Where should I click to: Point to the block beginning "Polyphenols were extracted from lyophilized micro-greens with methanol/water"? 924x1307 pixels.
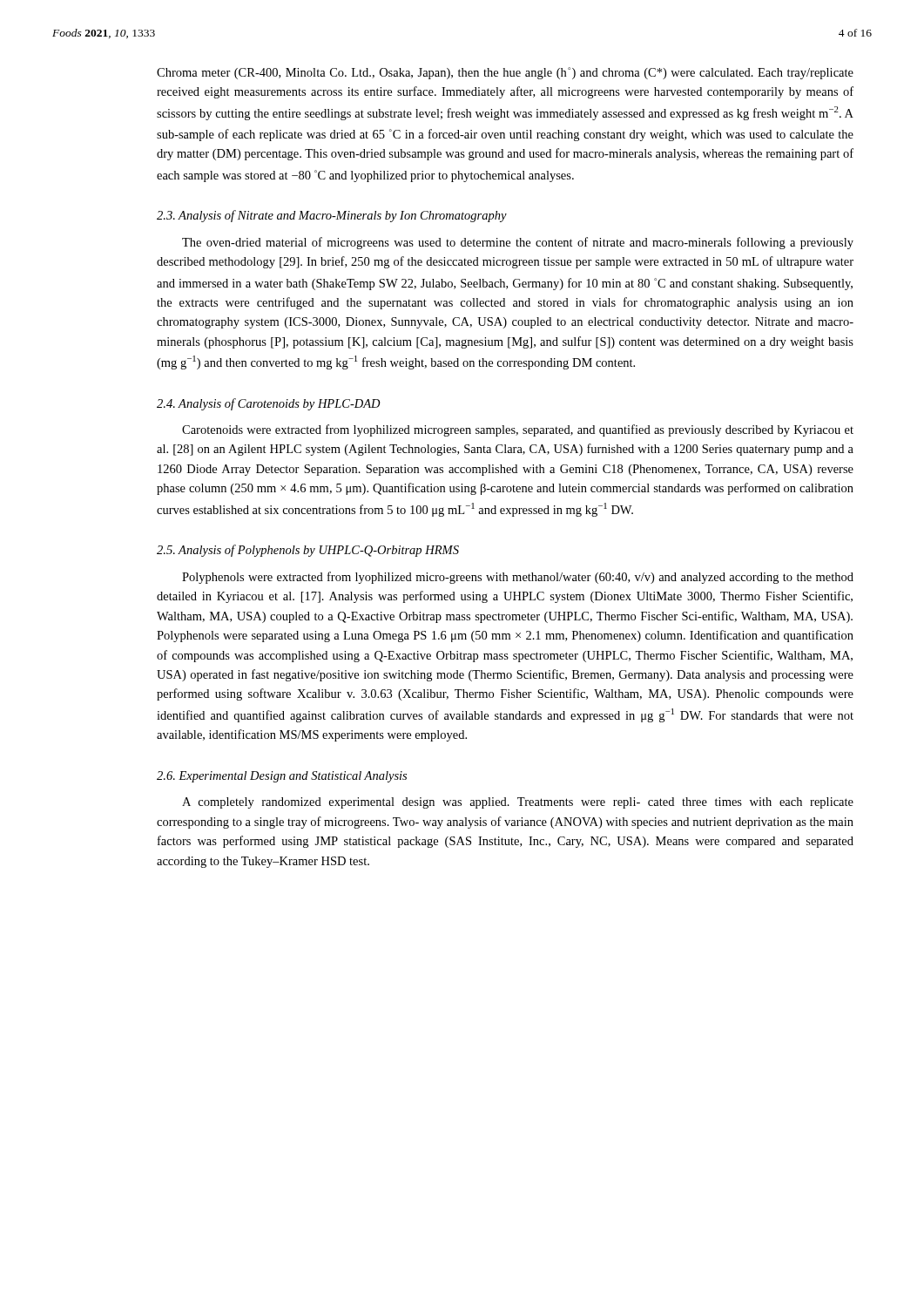coord(505,656)
